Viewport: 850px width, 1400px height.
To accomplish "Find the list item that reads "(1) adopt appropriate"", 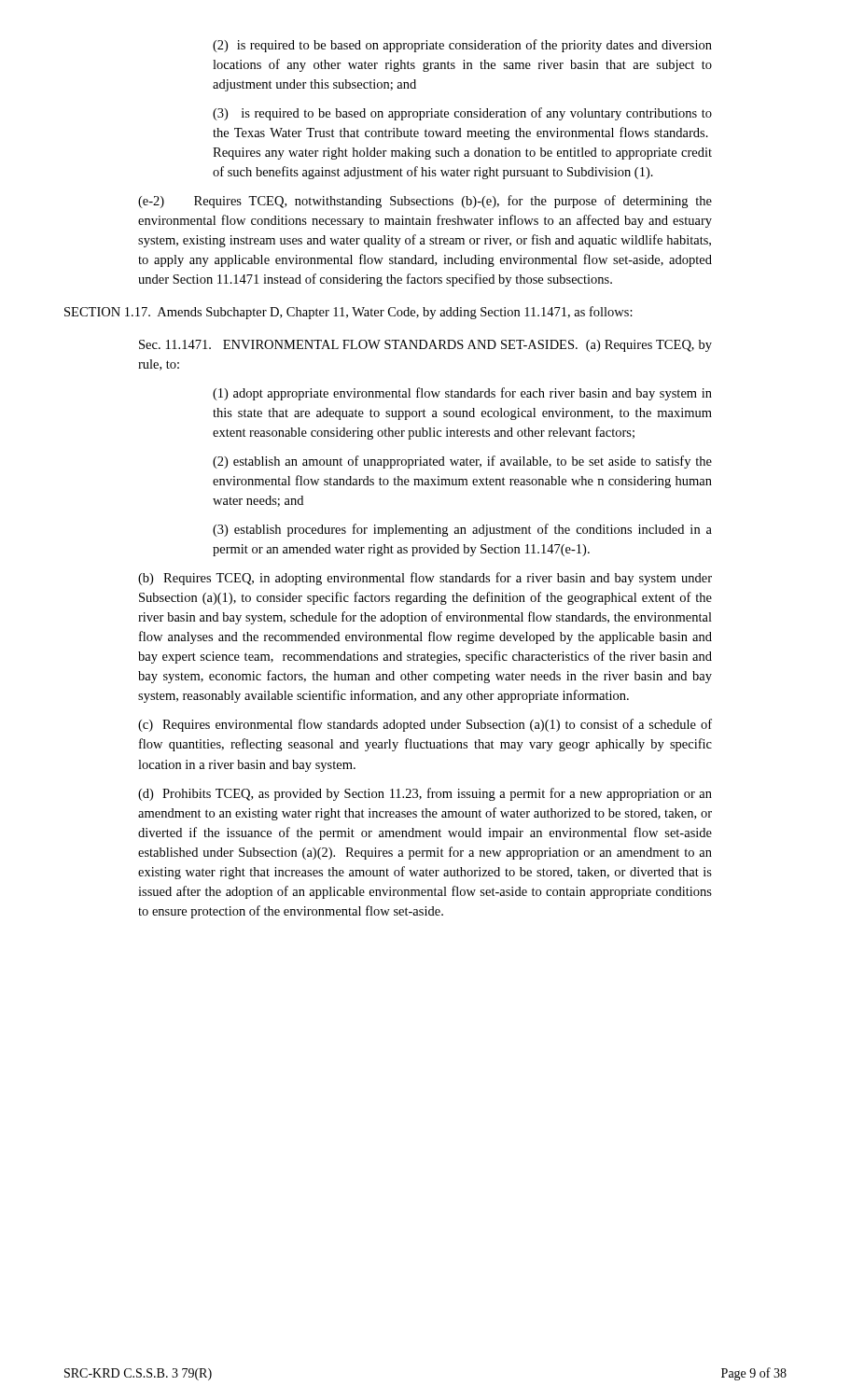I will pos(462,413).
